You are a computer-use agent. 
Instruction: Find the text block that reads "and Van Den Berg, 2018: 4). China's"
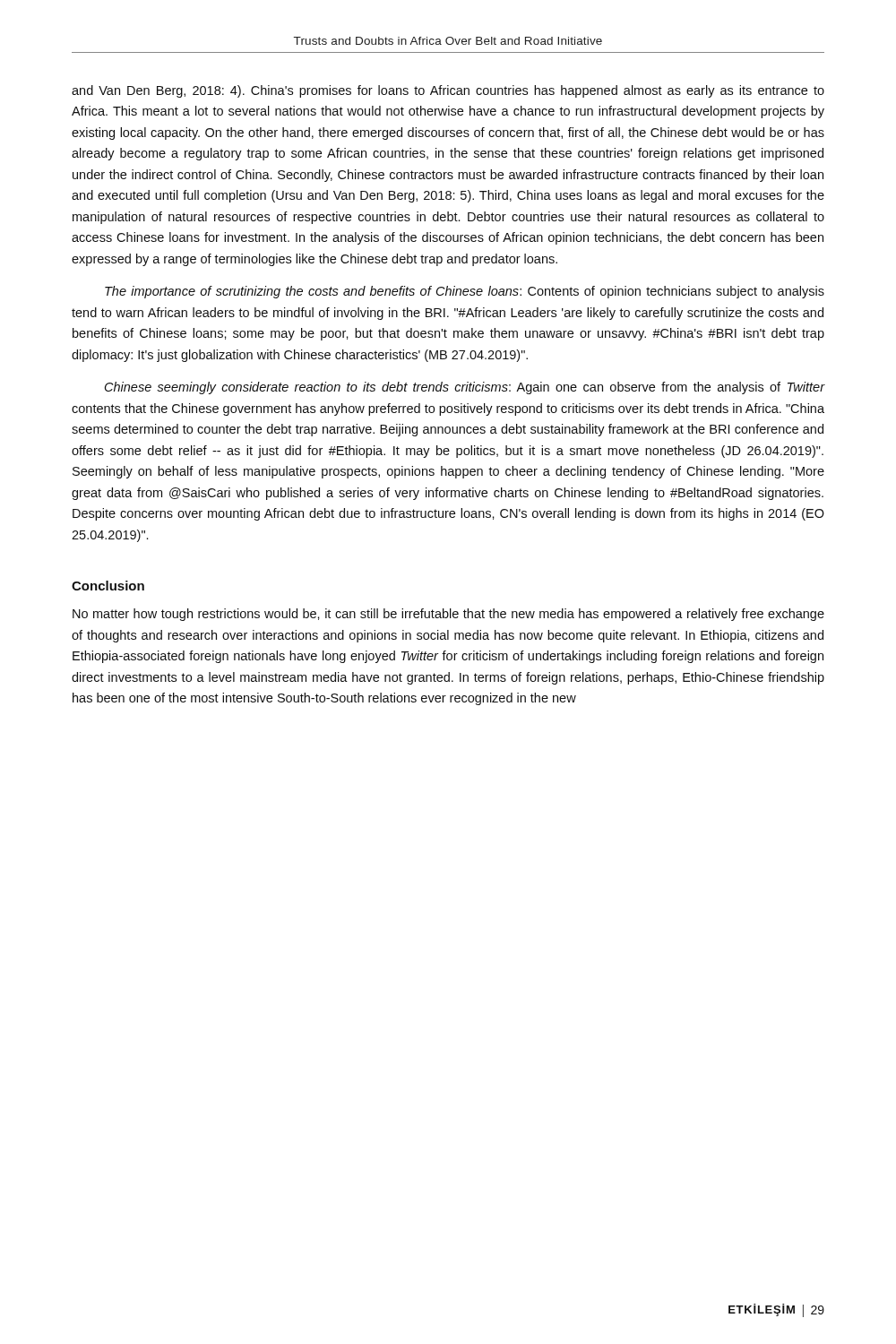pyautogui.click(x=448, y=175)
